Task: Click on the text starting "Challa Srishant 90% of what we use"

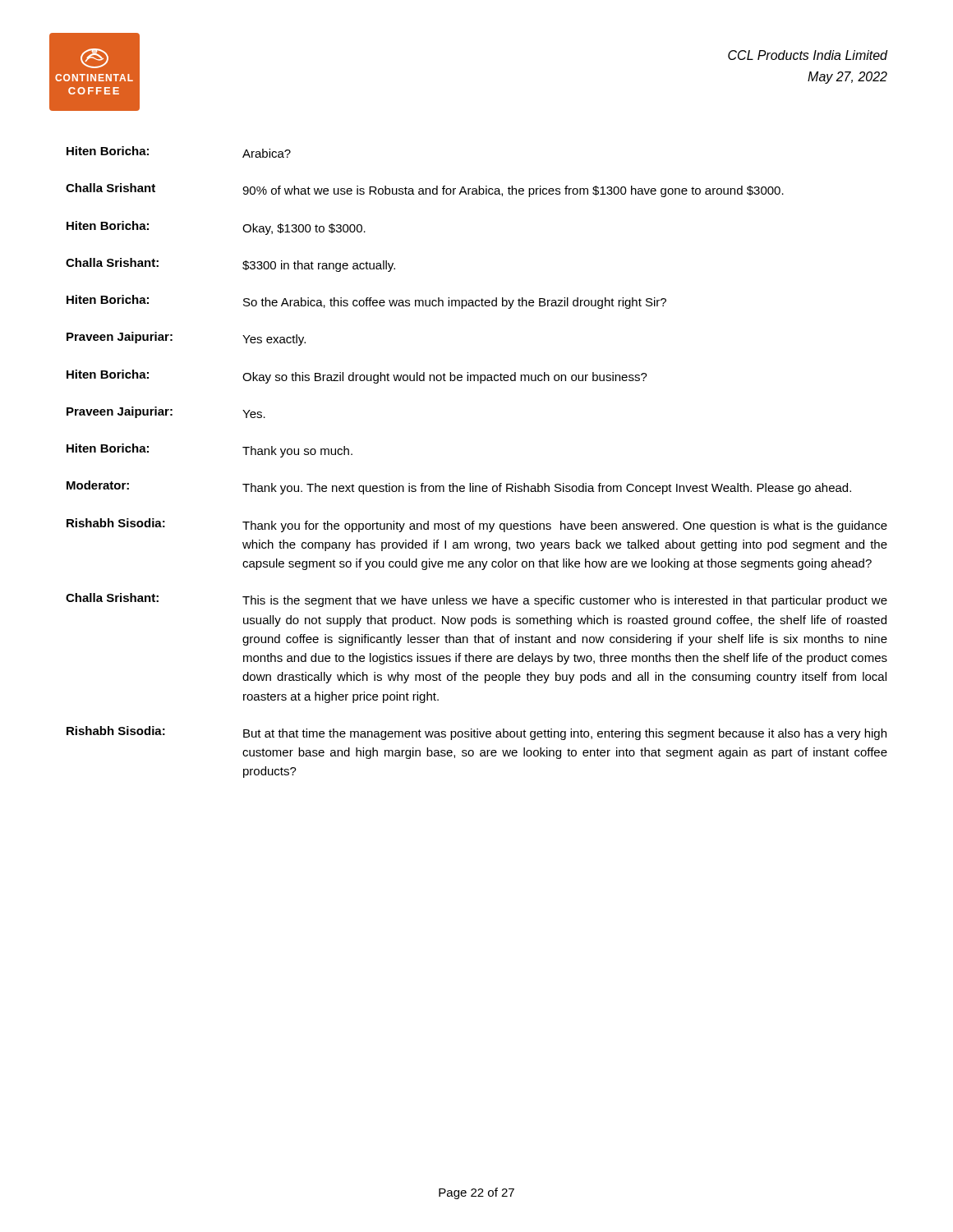Action: (x=476, y=190)
